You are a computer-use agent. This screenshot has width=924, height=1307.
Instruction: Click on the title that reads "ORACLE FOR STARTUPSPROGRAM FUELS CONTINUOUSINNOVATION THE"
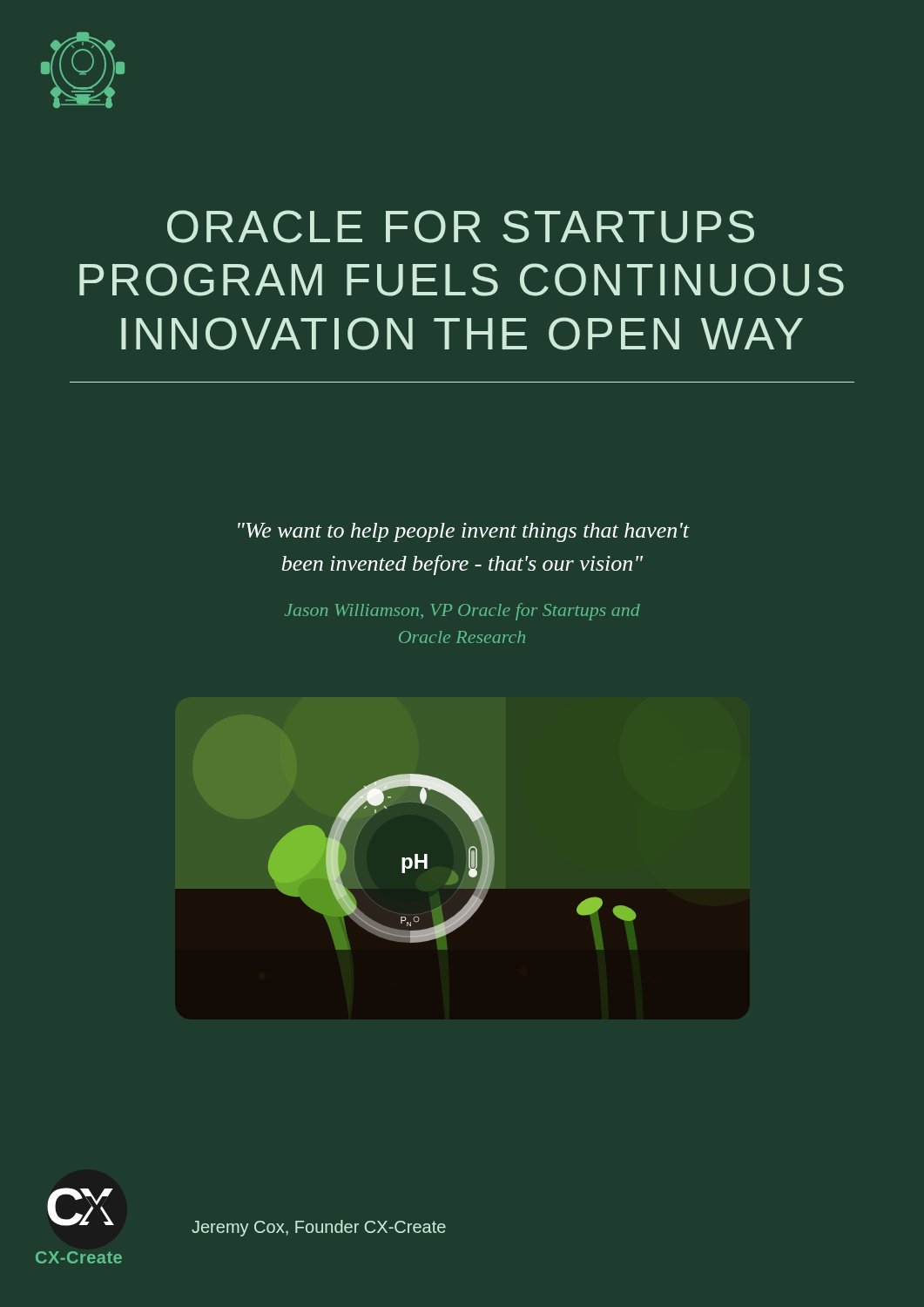[x=462, y=291]
